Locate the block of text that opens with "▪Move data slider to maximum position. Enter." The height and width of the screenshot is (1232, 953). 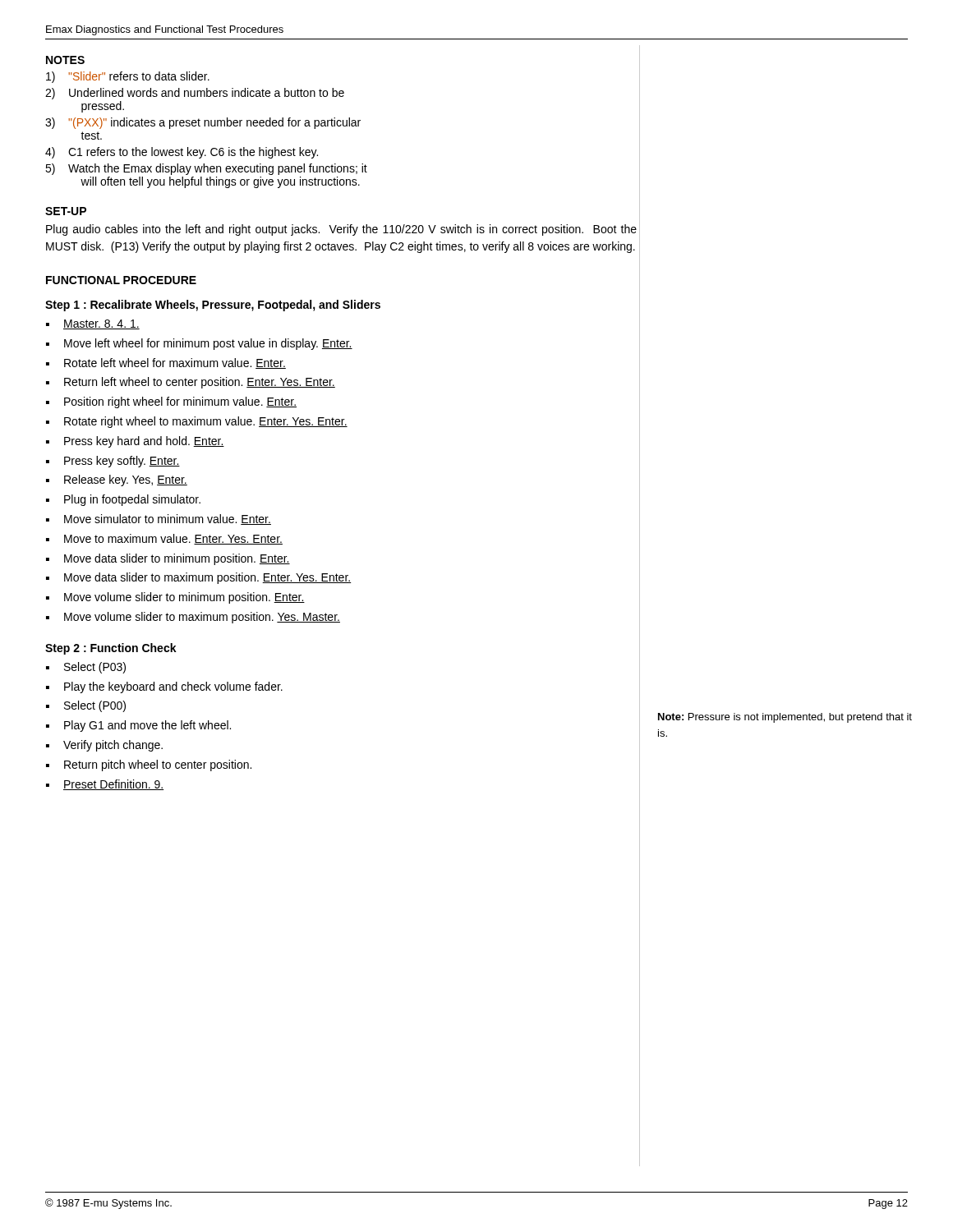click(198, 579)
